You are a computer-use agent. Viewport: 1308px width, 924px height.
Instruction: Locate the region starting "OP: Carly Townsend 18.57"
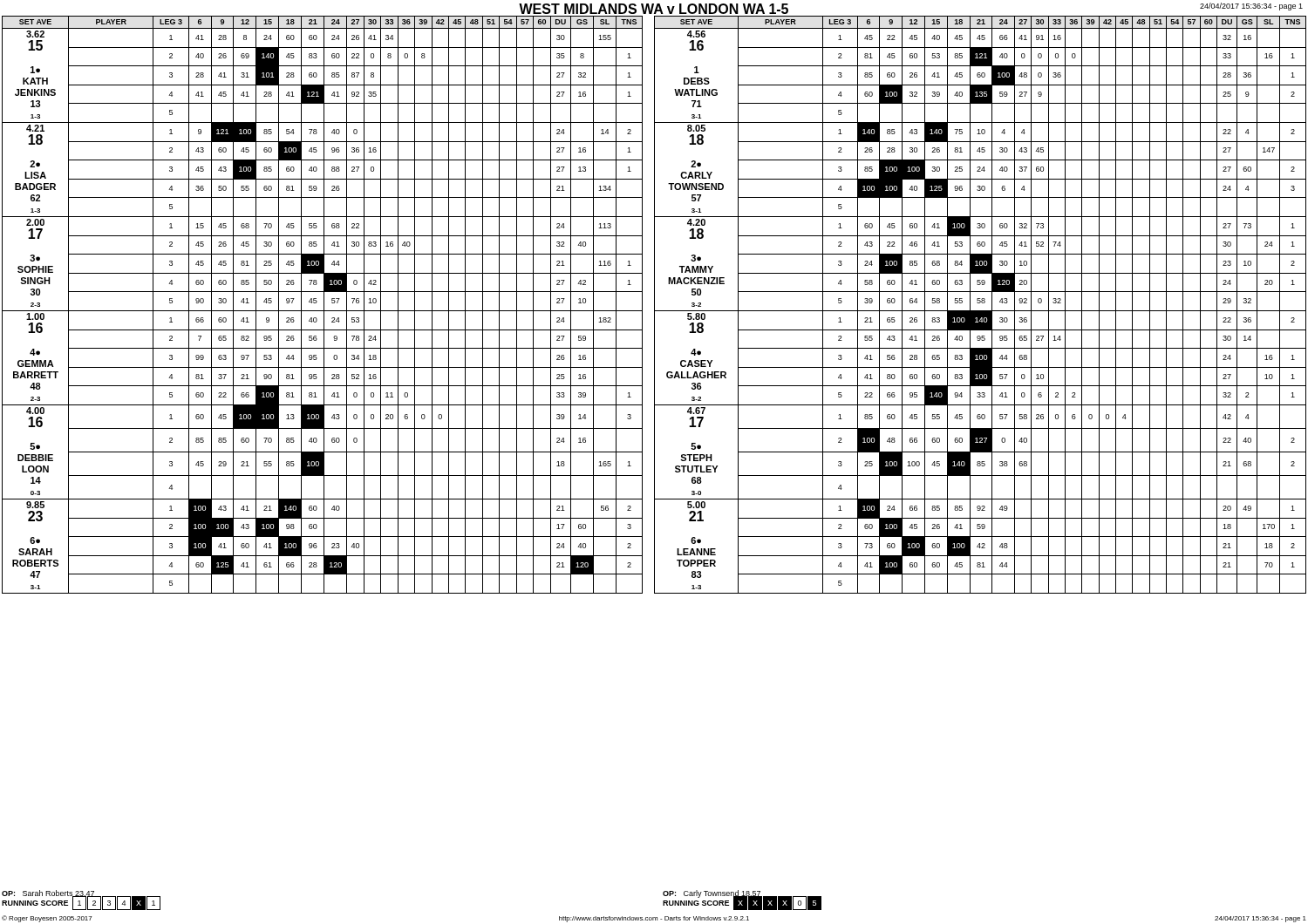point(712,894)
